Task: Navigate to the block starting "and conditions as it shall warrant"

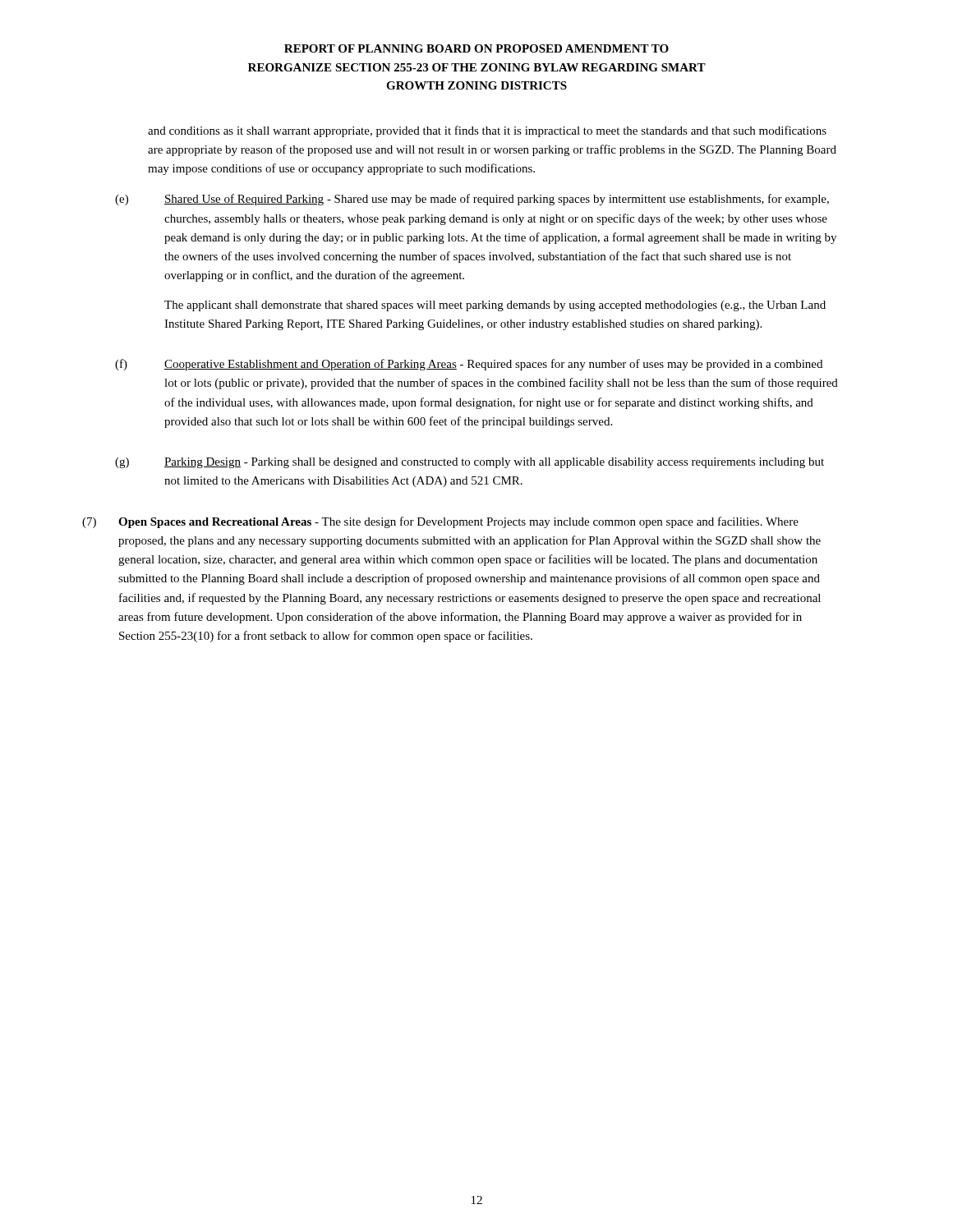Action: click(492, 149)
